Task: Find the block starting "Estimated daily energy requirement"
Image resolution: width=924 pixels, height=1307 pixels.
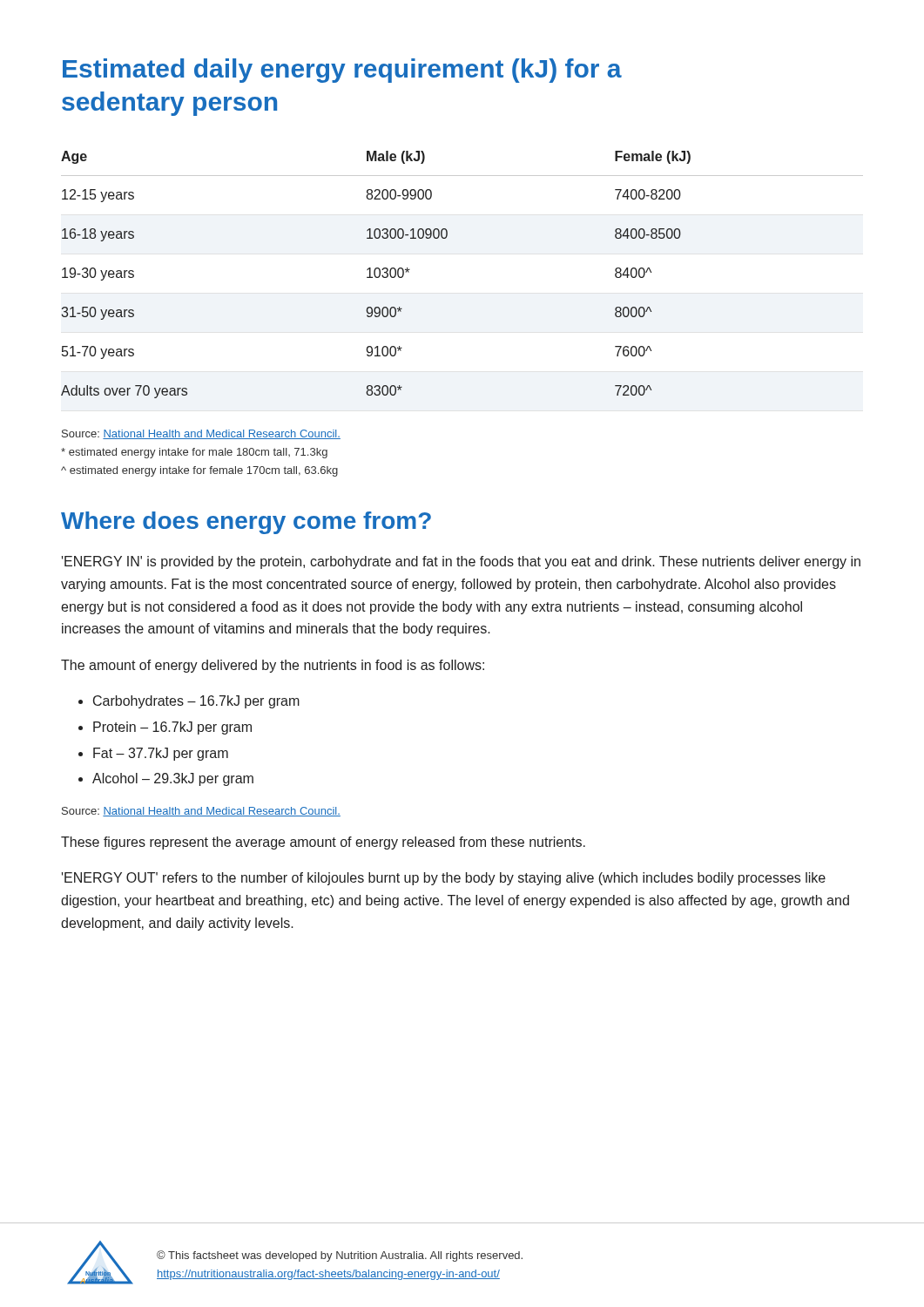Action: point(341,85)
